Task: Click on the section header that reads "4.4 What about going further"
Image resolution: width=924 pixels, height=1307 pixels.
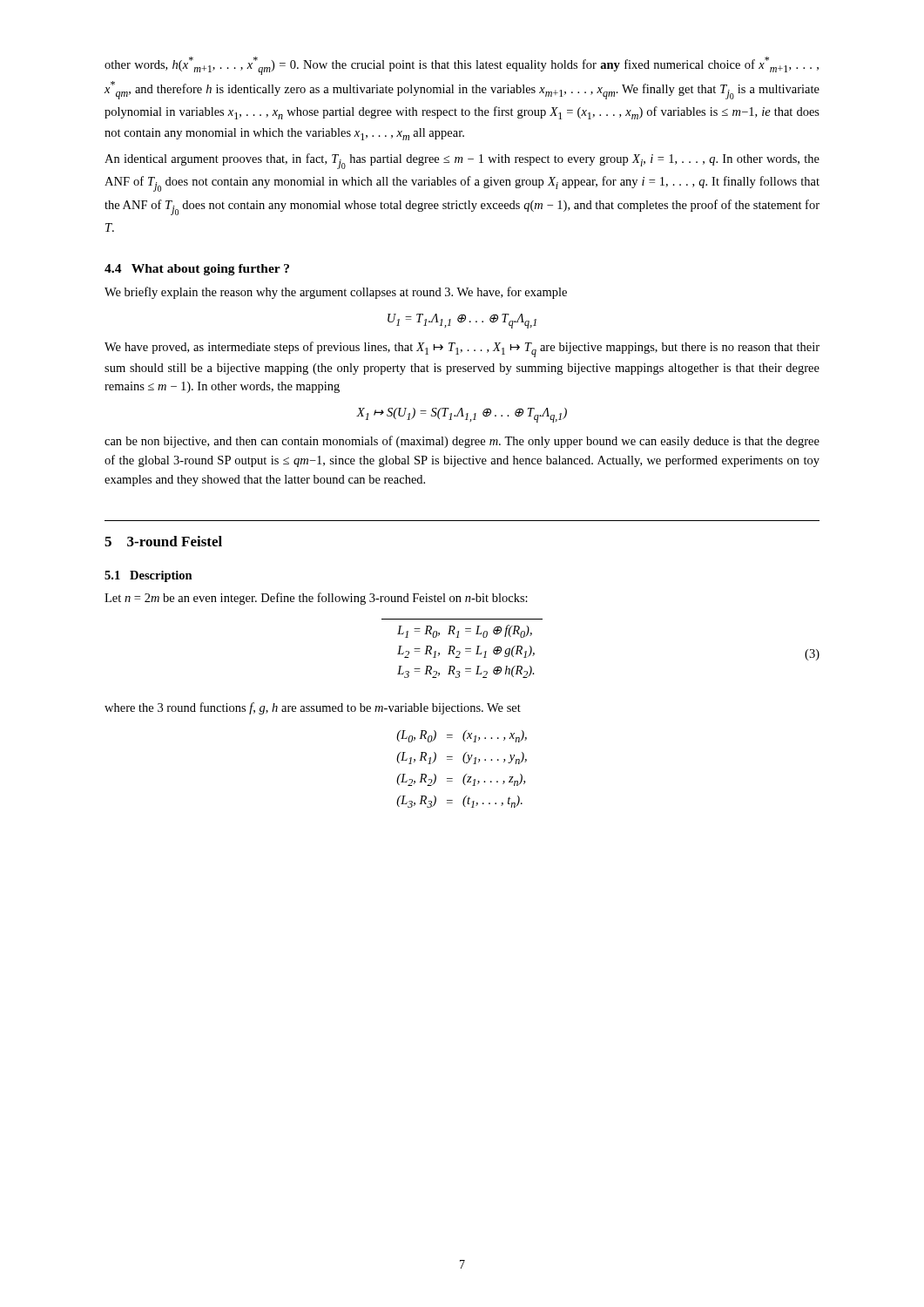Action: pyautogui.click(x=197, y=268)
